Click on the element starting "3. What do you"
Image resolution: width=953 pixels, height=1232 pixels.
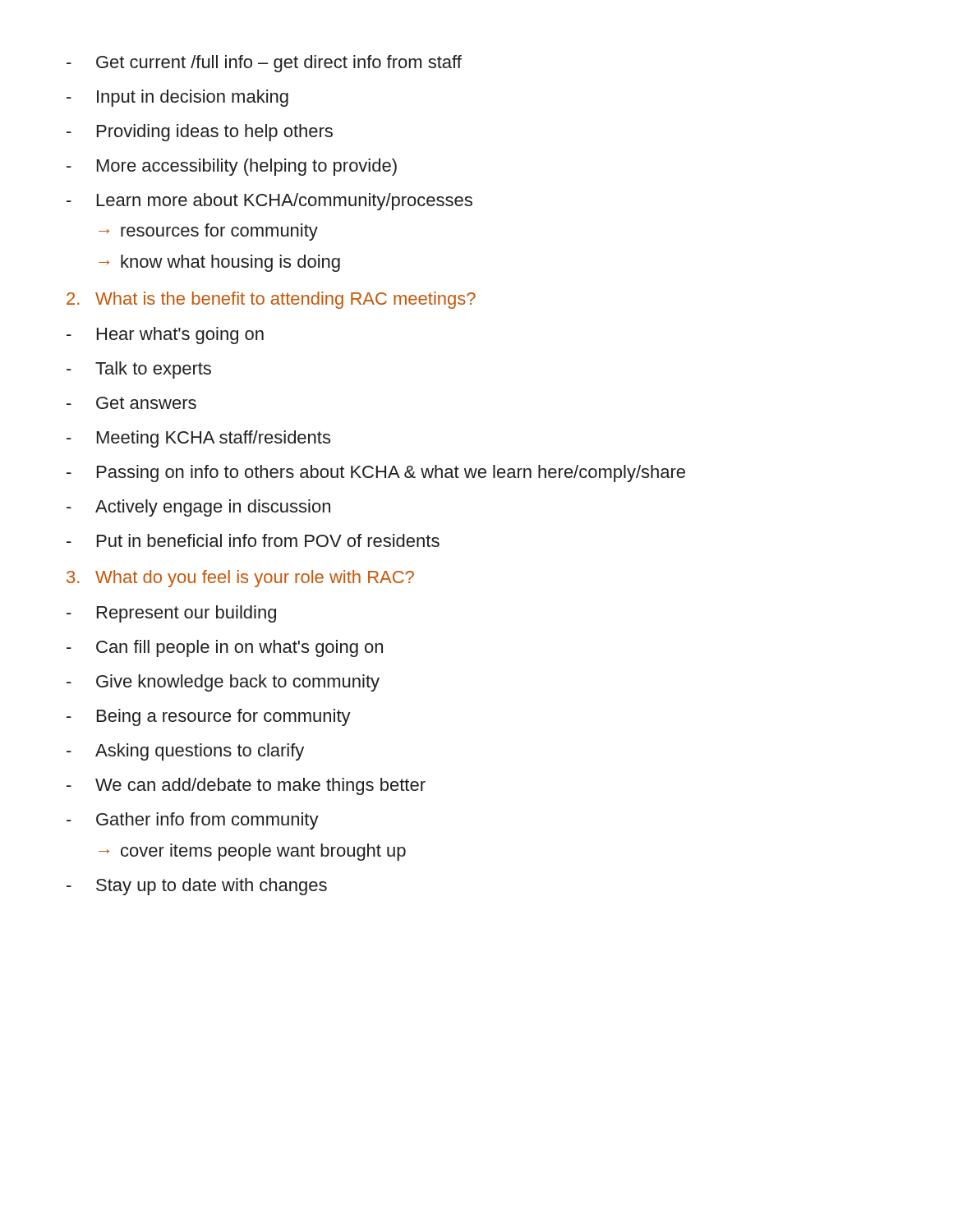click(x=240, y=578)
